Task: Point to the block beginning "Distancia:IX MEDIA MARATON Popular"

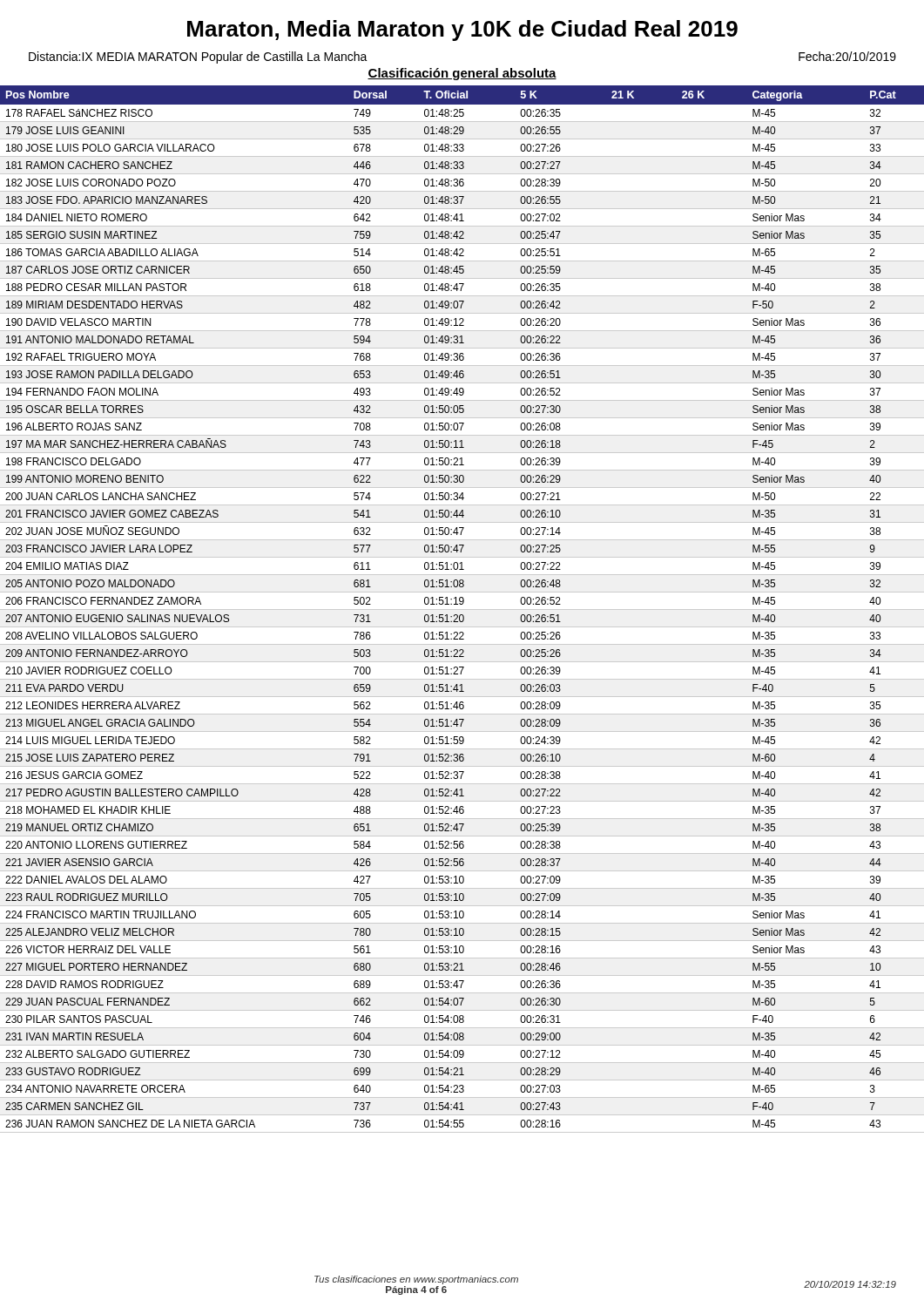Action: click(x=193, y=57)
